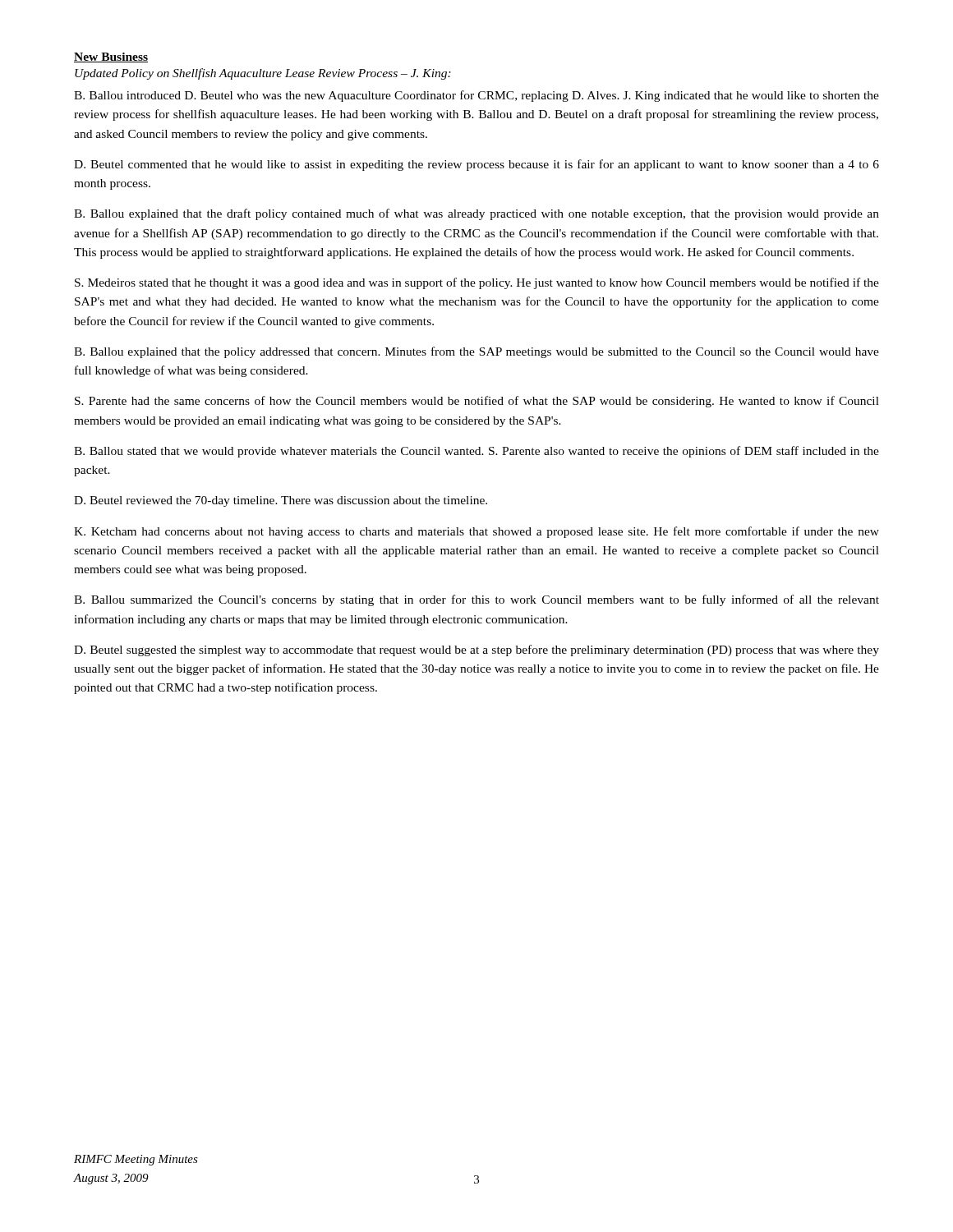Locate the text block containing "S. Medeiros stated that he"
The height and width of the screenshot is (1232, 953).
[x=476, y=301]
